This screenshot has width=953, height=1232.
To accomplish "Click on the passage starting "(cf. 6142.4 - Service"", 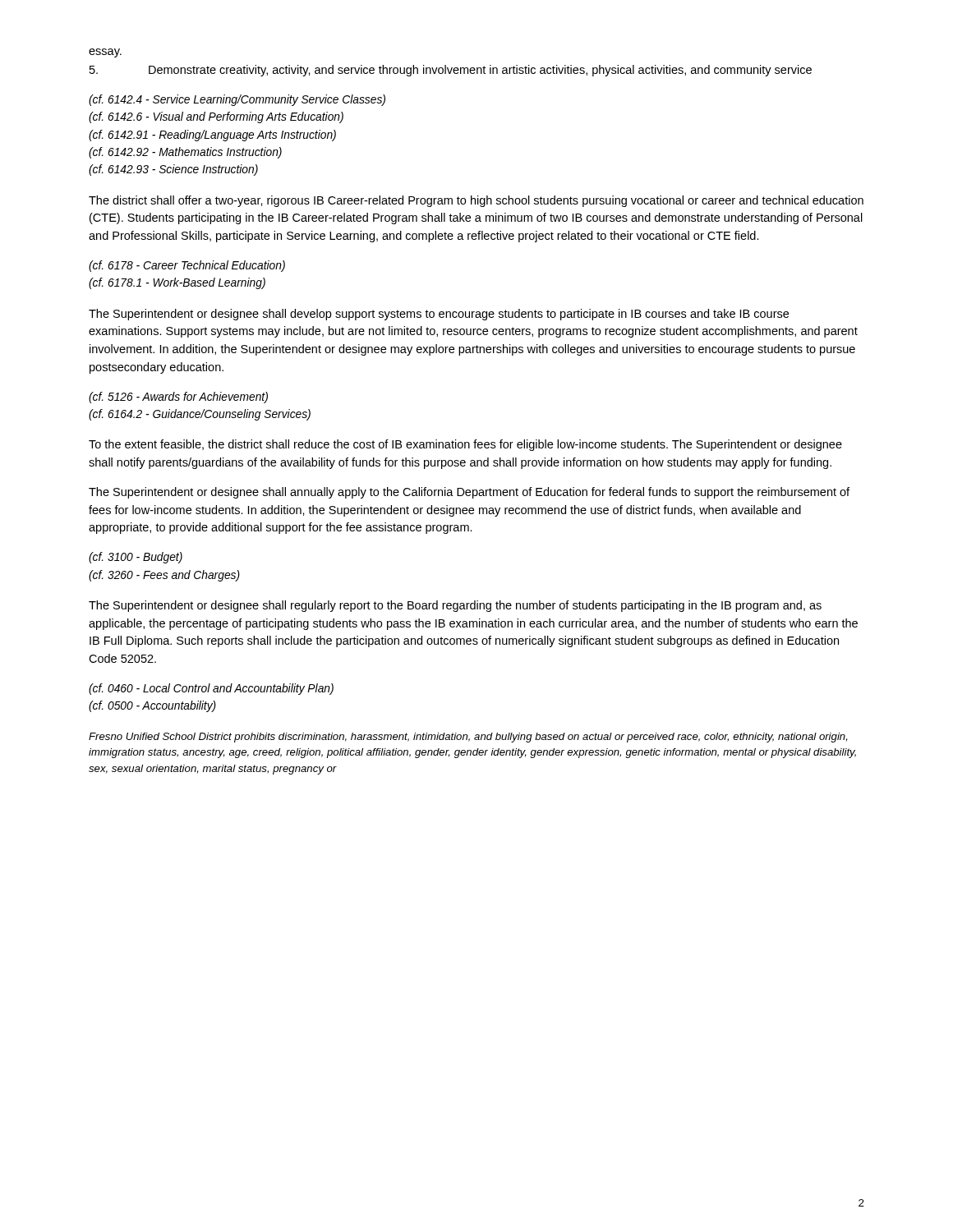I will (x=237, y=100).
